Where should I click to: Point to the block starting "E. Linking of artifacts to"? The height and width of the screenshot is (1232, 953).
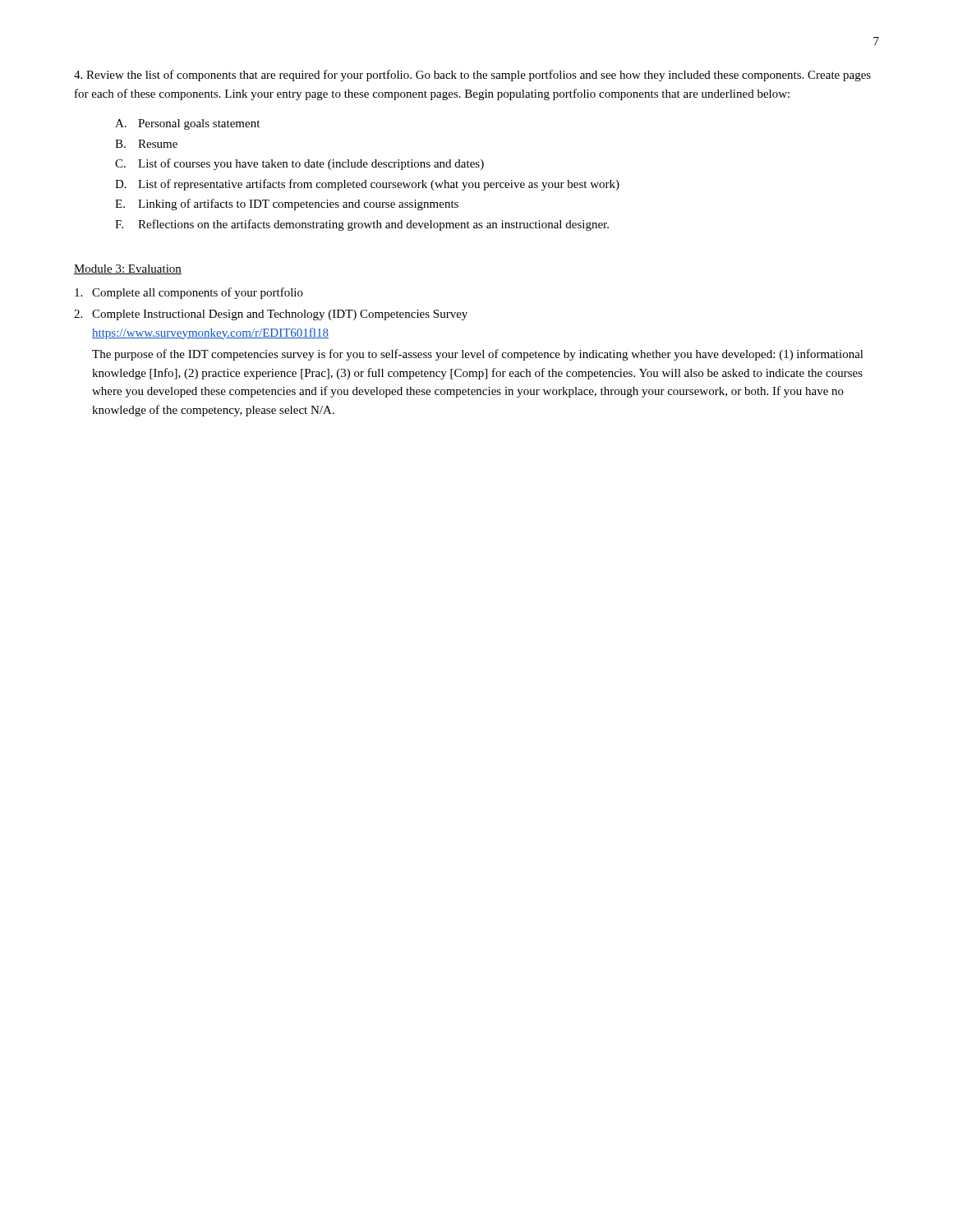tap(287, 205)
